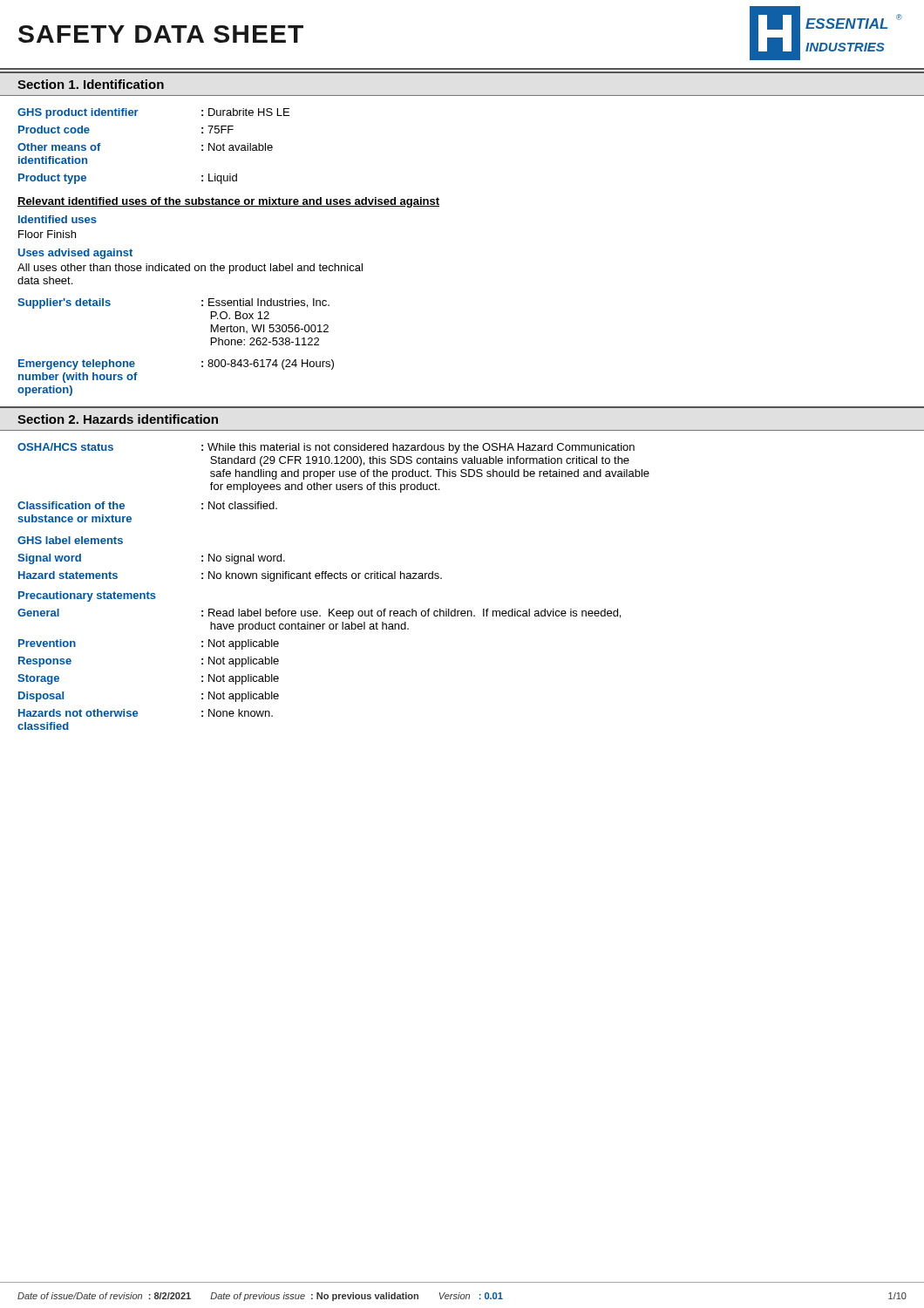Screen dimensions: 1308x924
Task: Locate the block of text that opens with "Emergency telephonenumber (with hours"
Action: [72, 365]
